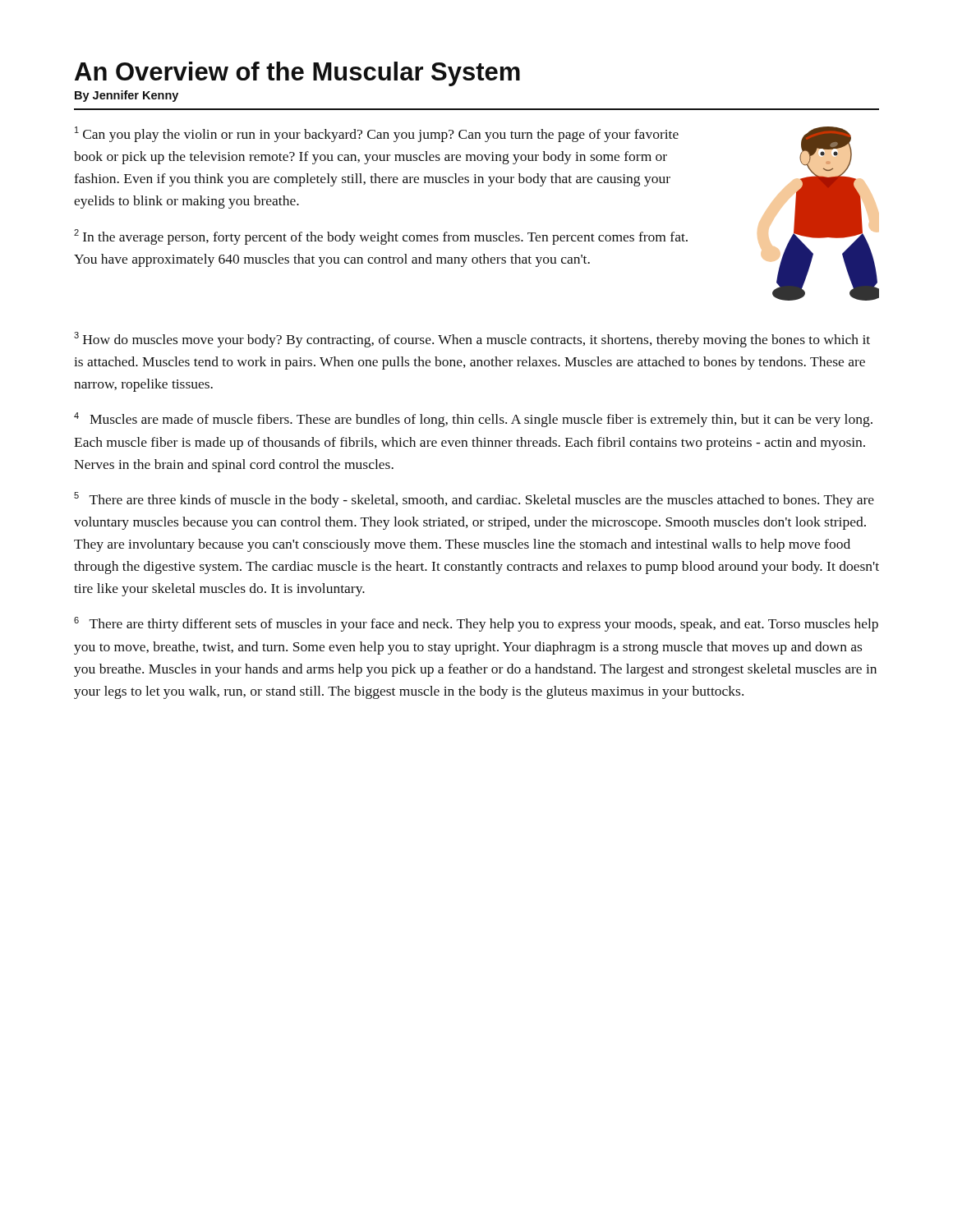The image size is (953, 1232).
Task: Click the passage that begins "6 There are thirty"
Action: pyautogui.click(x=476, y=657)
